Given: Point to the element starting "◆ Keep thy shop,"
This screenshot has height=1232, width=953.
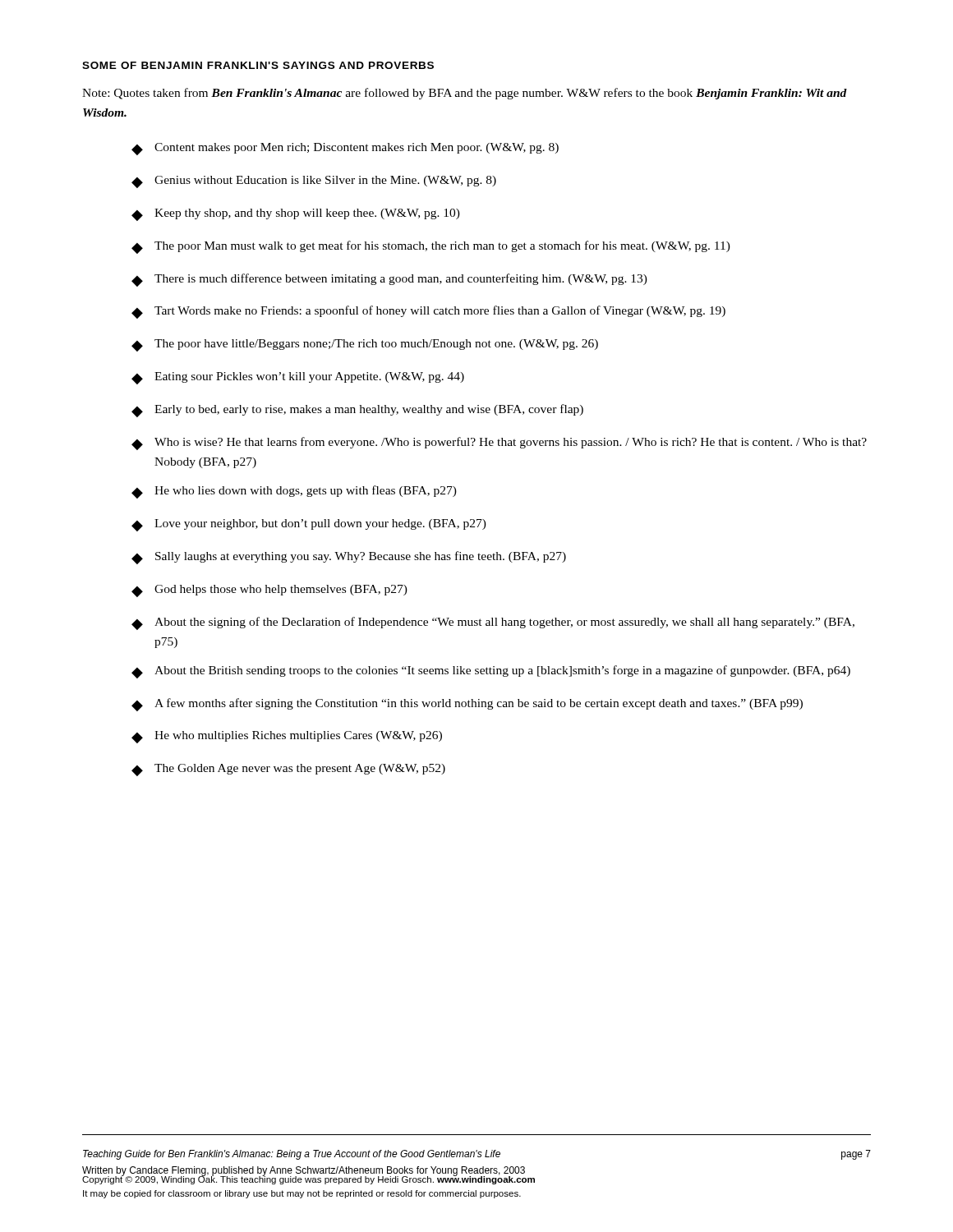Looking at the screenshot, I should coord(296,215).
